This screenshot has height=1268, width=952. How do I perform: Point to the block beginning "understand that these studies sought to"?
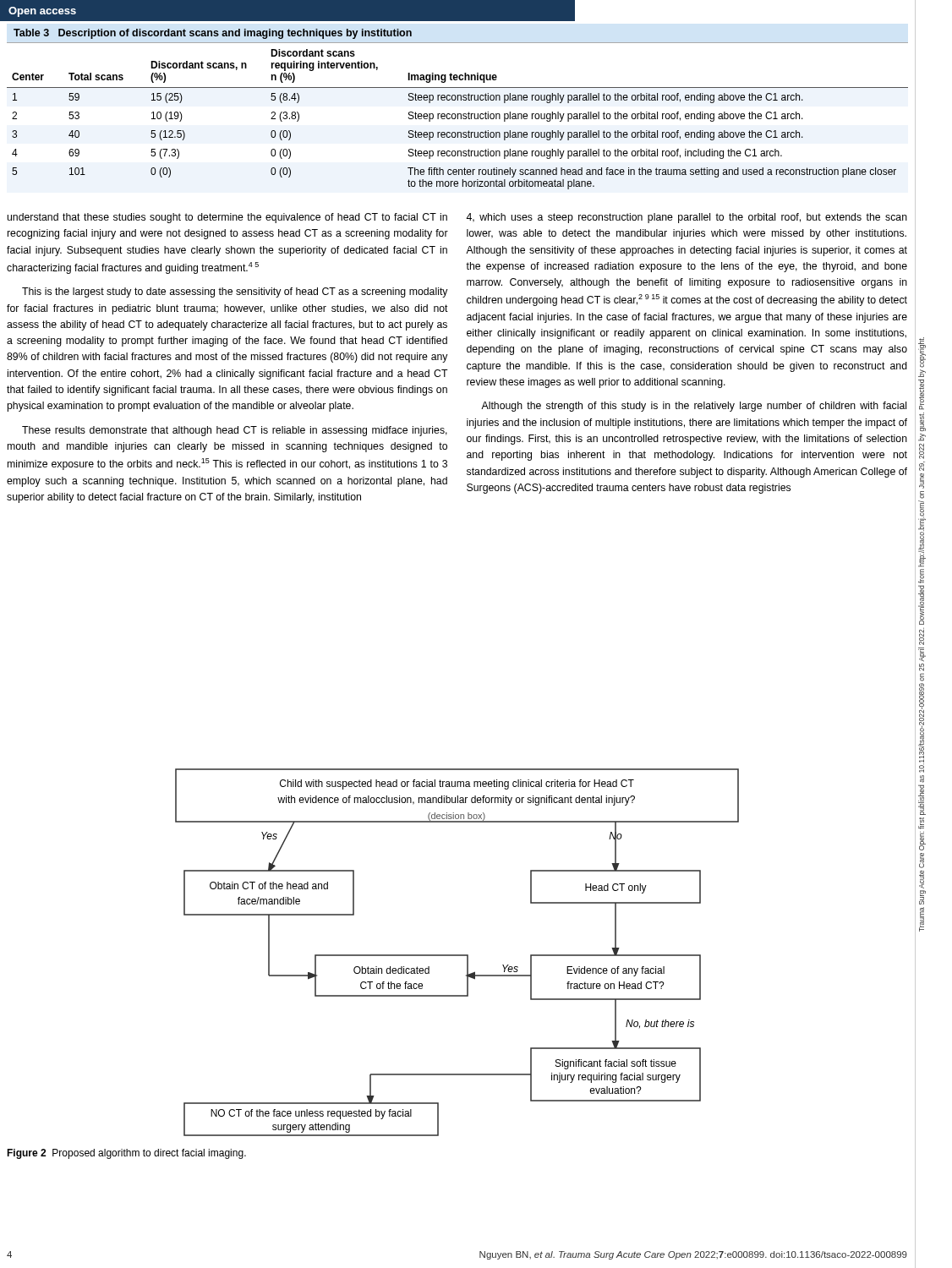[227, 358]
